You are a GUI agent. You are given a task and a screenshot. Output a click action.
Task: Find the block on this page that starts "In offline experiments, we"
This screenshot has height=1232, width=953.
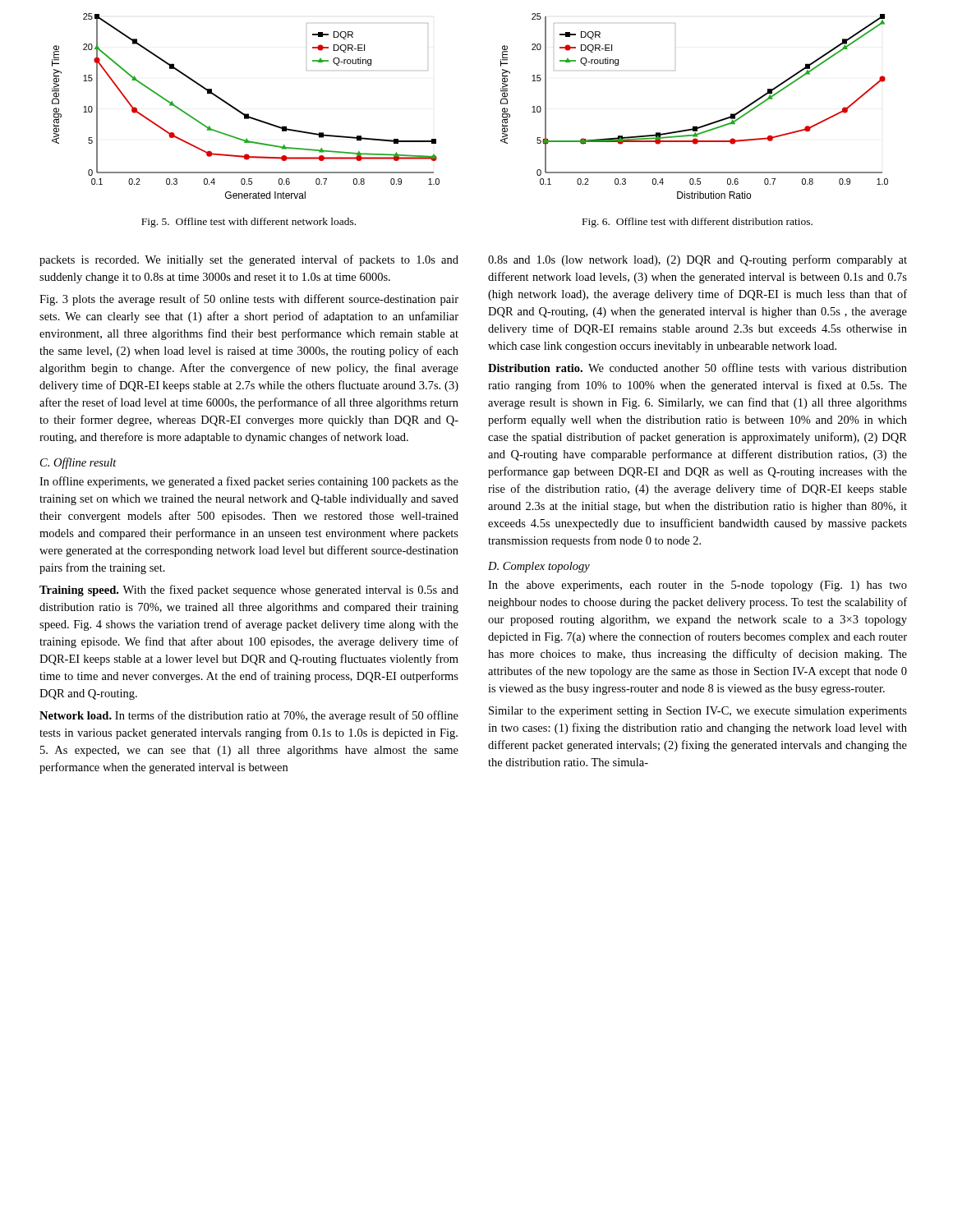tap(249, 625)
